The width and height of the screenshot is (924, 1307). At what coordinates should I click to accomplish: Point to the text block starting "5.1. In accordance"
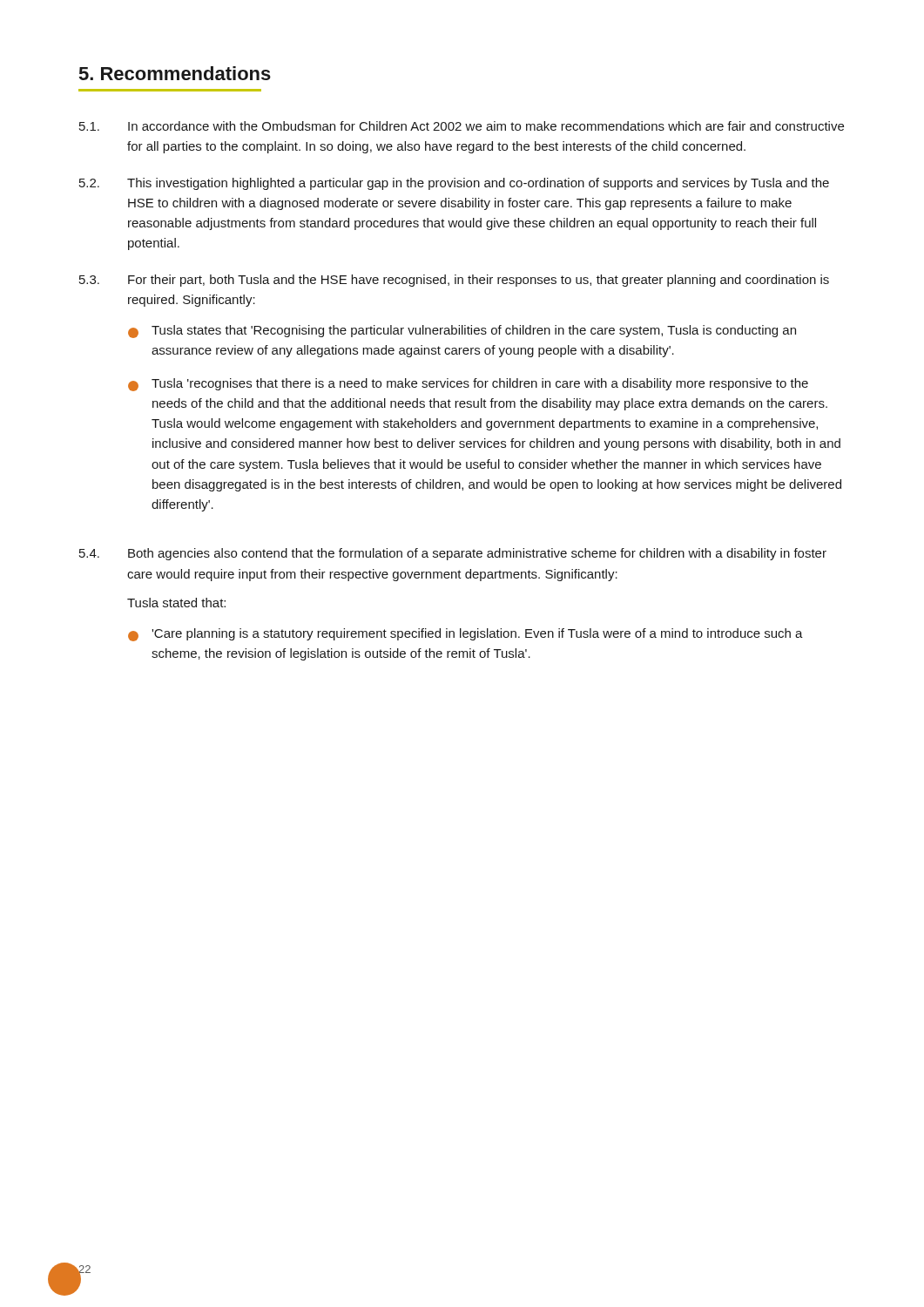(462, 136)
